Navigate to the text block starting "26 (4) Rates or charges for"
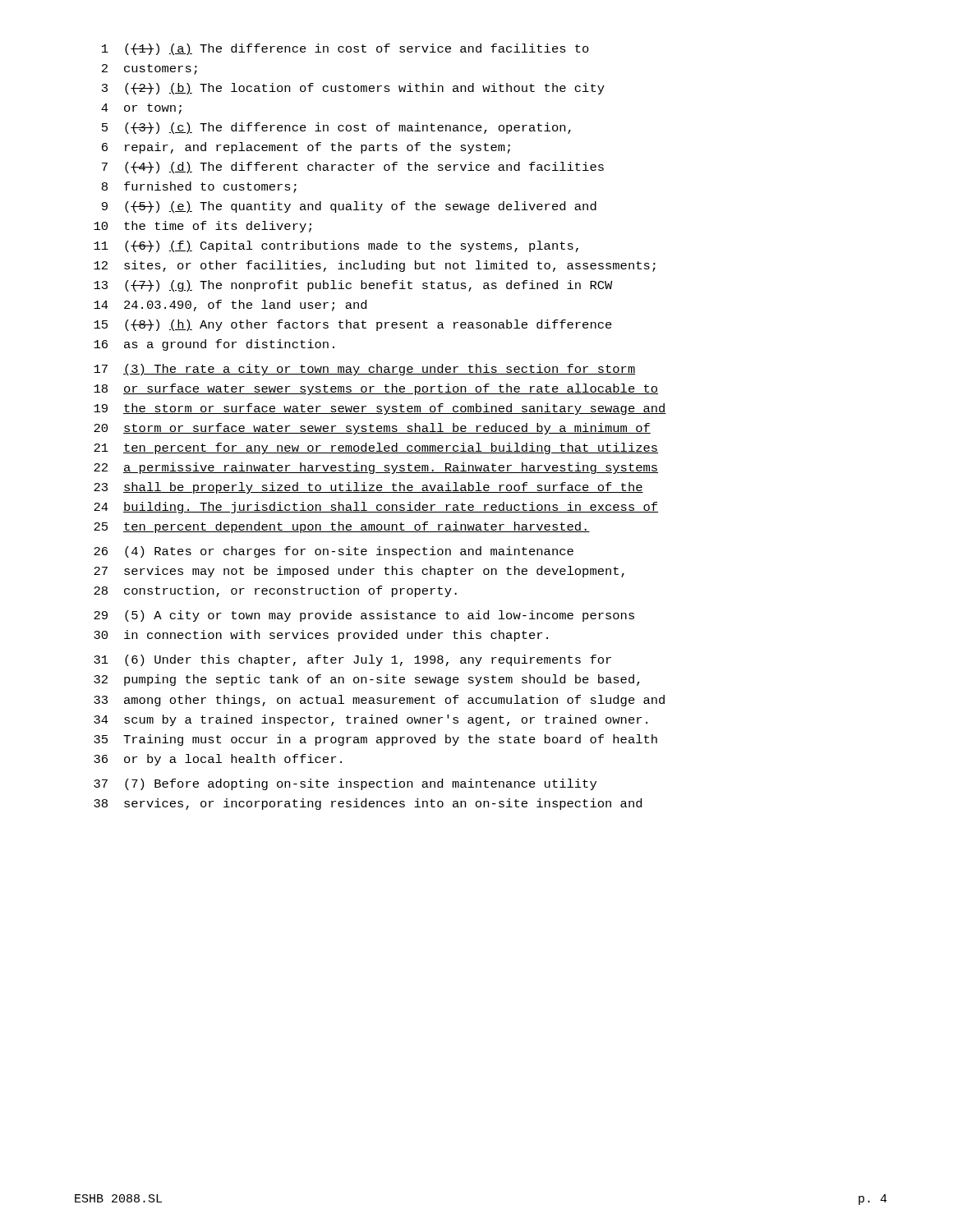The image size is (953, 1232). click(x=481, y=572)
